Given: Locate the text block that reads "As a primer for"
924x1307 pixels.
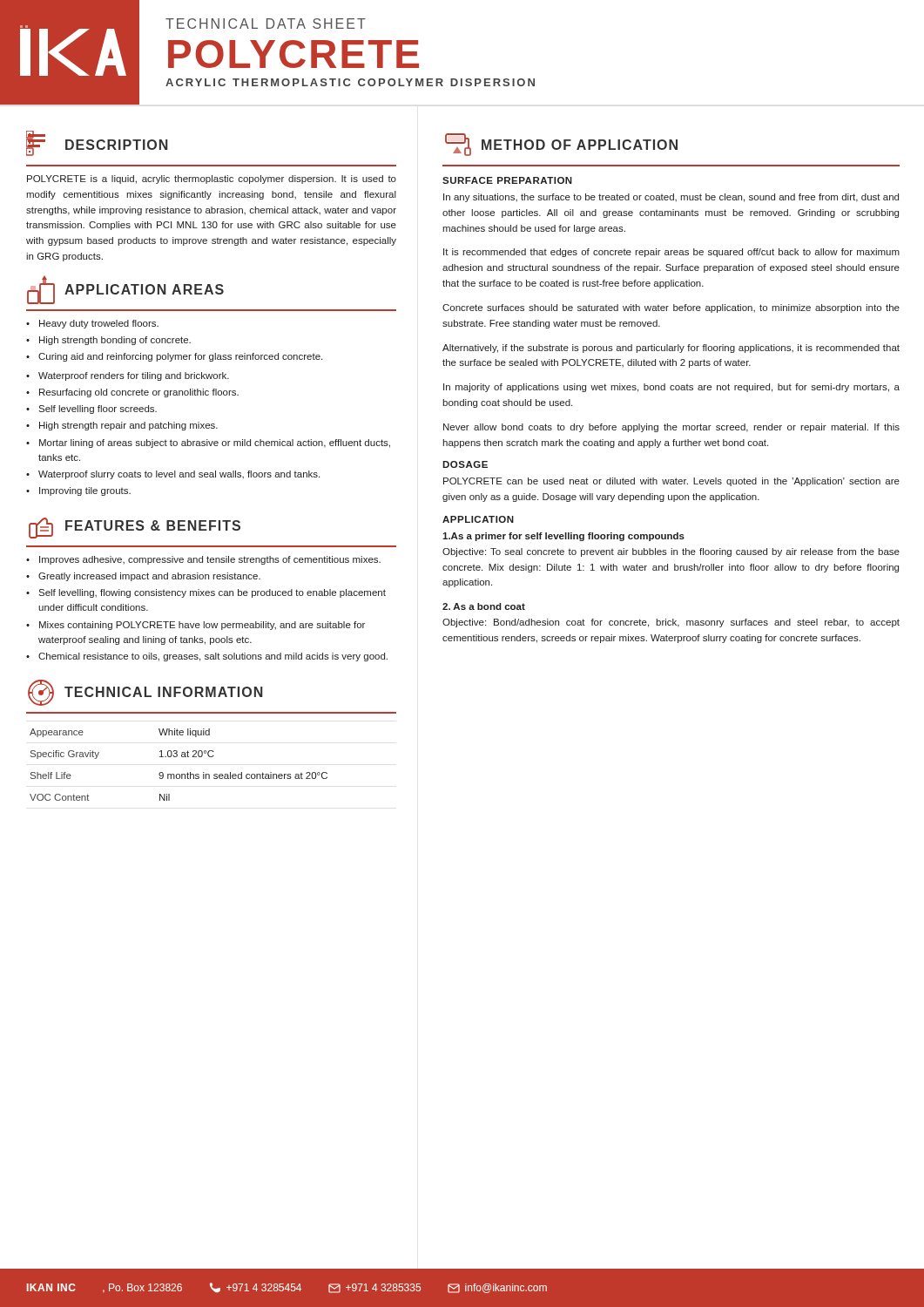Looking at the screenshot, I should point(671,559).
